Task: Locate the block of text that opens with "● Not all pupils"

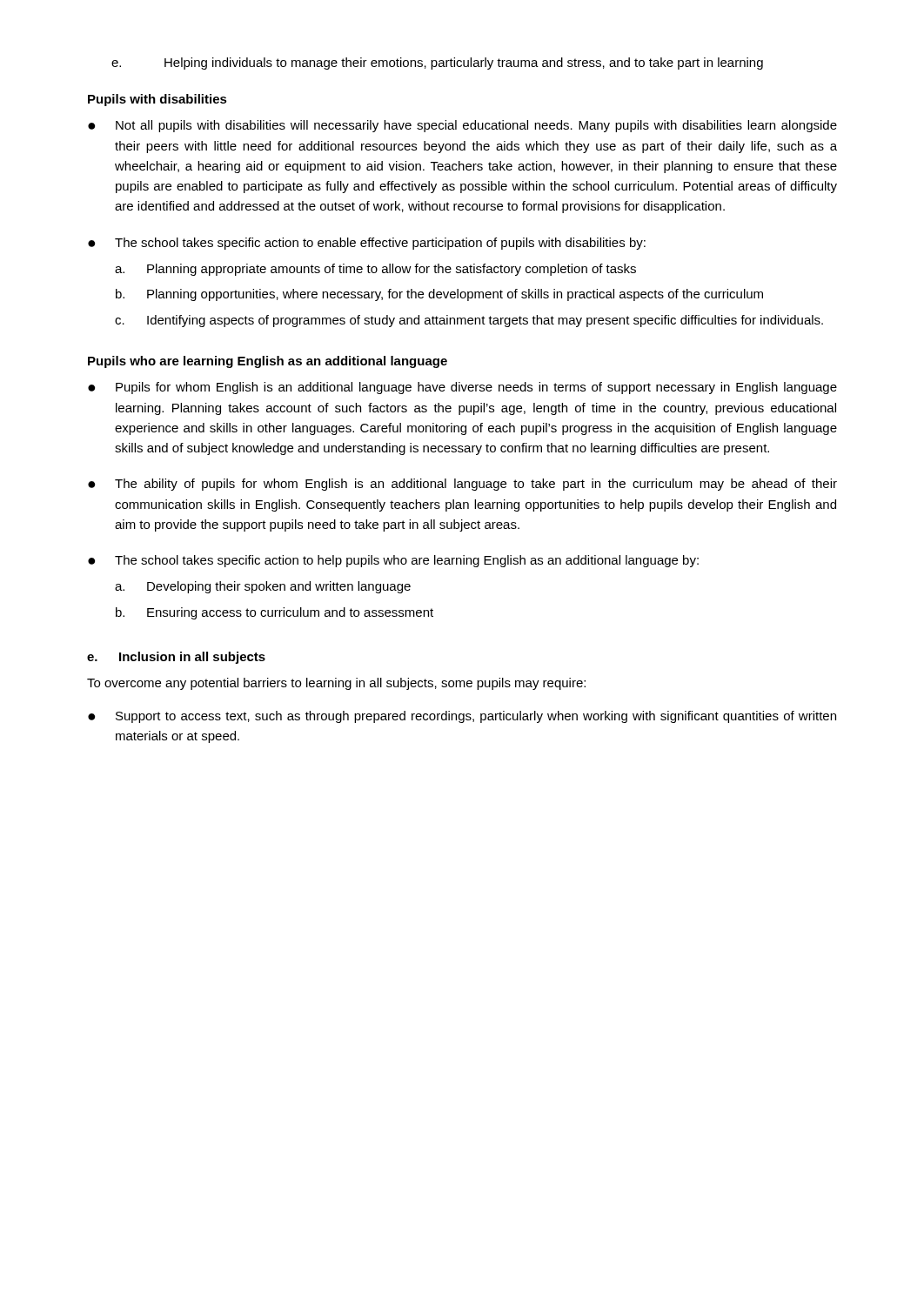Action: 462,166
